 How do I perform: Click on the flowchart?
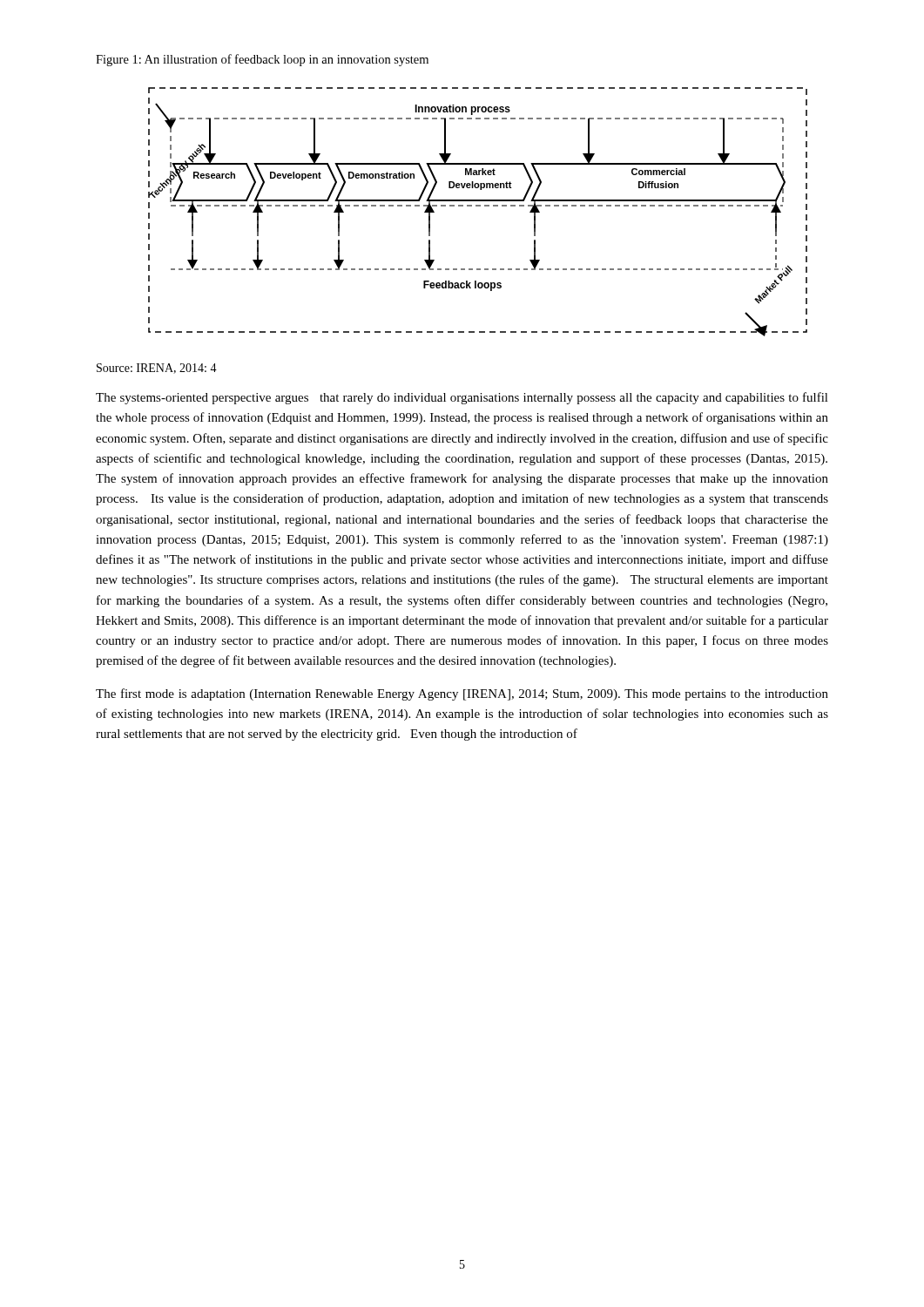(x=462, y=216)
